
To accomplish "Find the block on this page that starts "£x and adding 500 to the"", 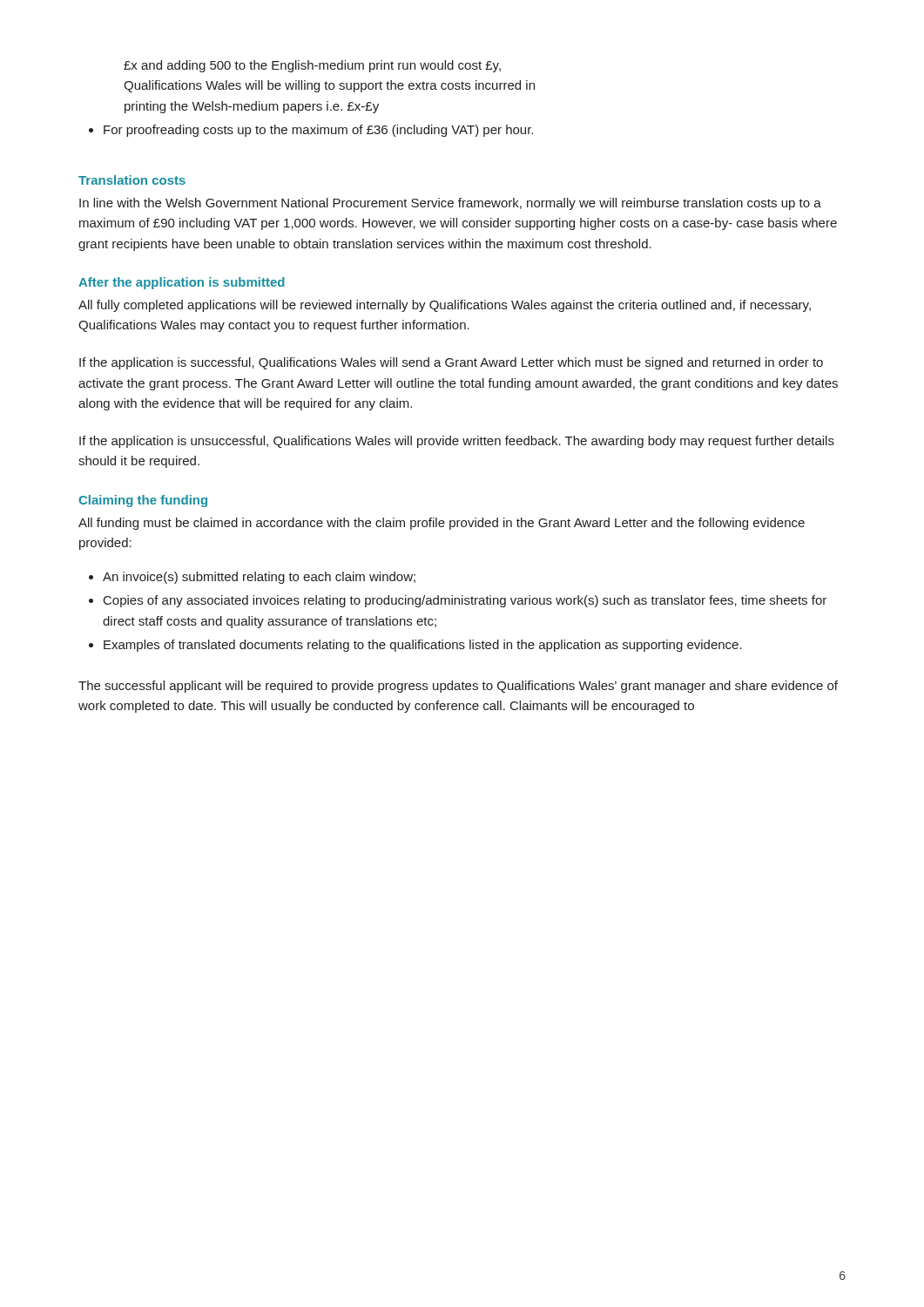I will click(x=485, y=85).
